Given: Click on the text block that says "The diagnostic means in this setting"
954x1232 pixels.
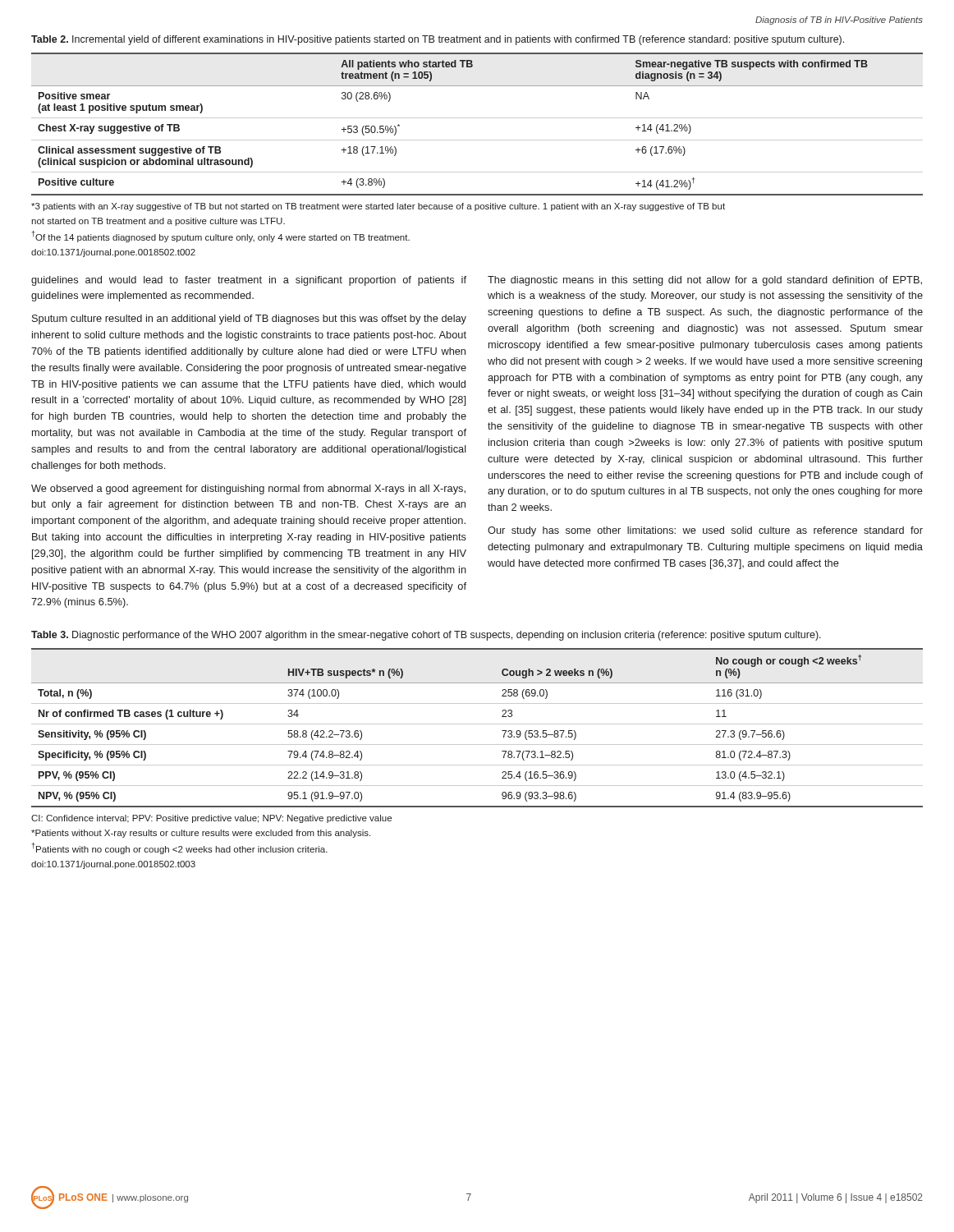Looking at the screenshot, I should pyautogui.click(x=705, y=421).
